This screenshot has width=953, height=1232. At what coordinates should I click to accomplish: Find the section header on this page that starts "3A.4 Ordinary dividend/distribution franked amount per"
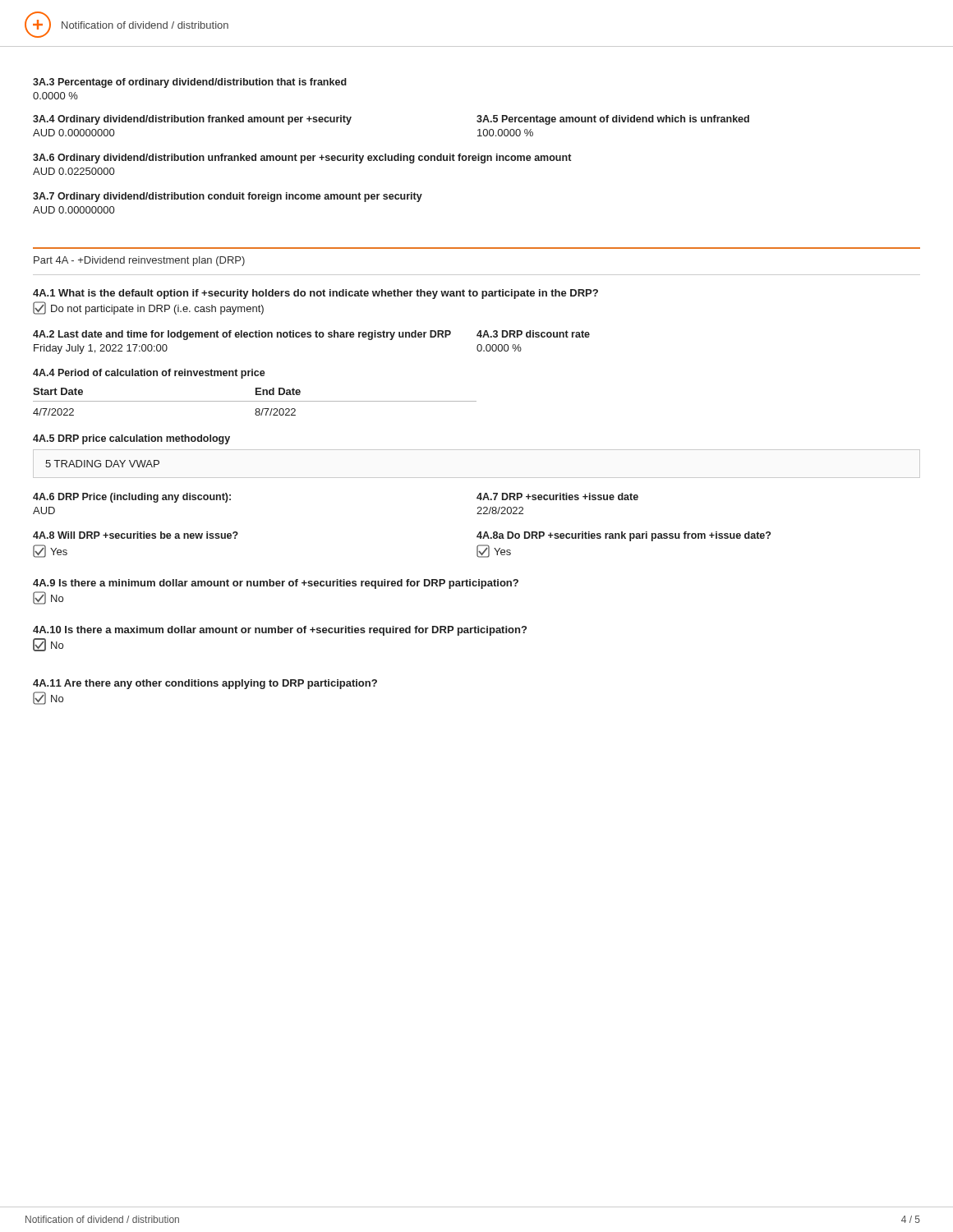tap(192, 119)
